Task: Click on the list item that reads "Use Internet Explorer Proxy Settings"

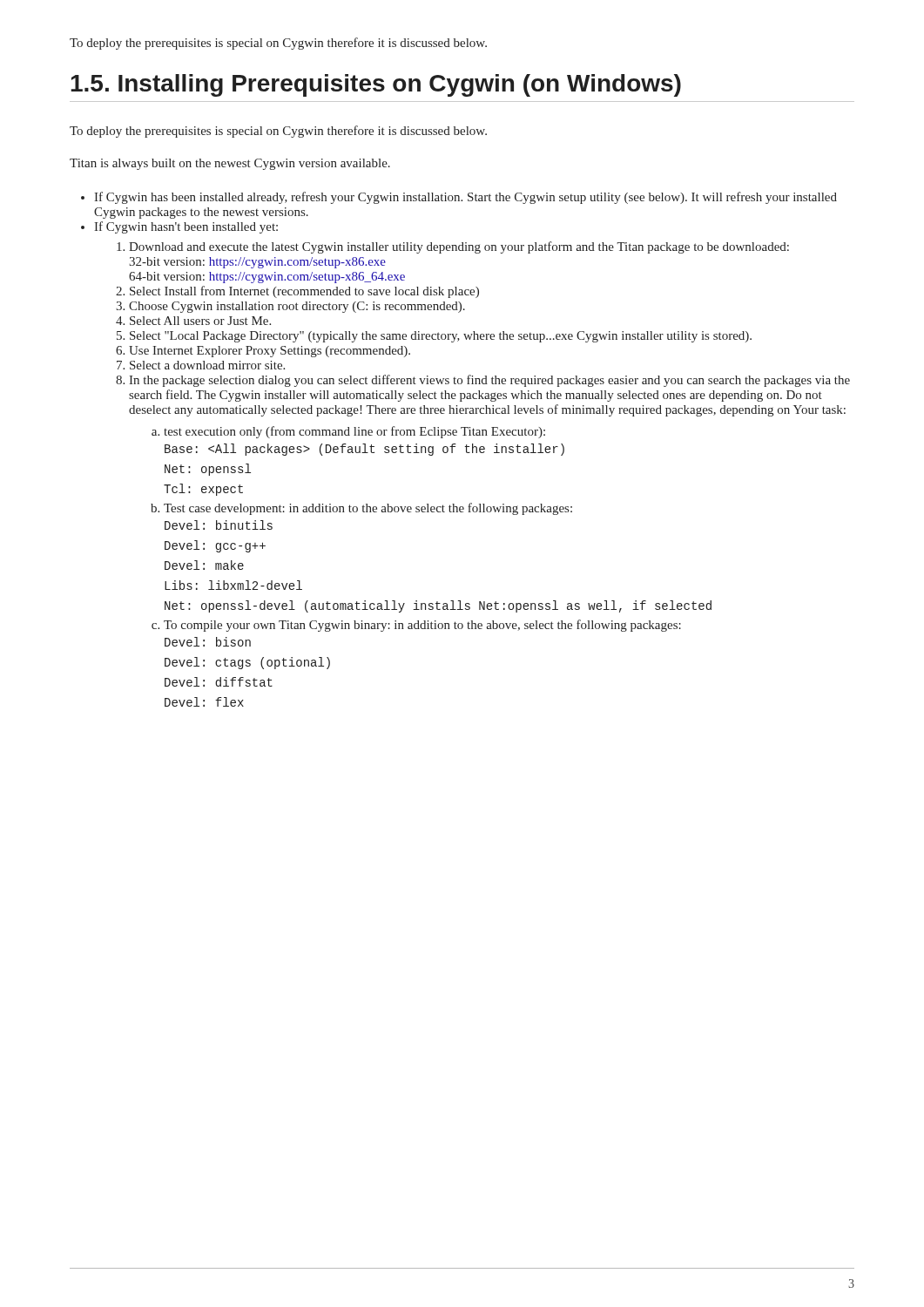Action: click(x=492, y=350)
